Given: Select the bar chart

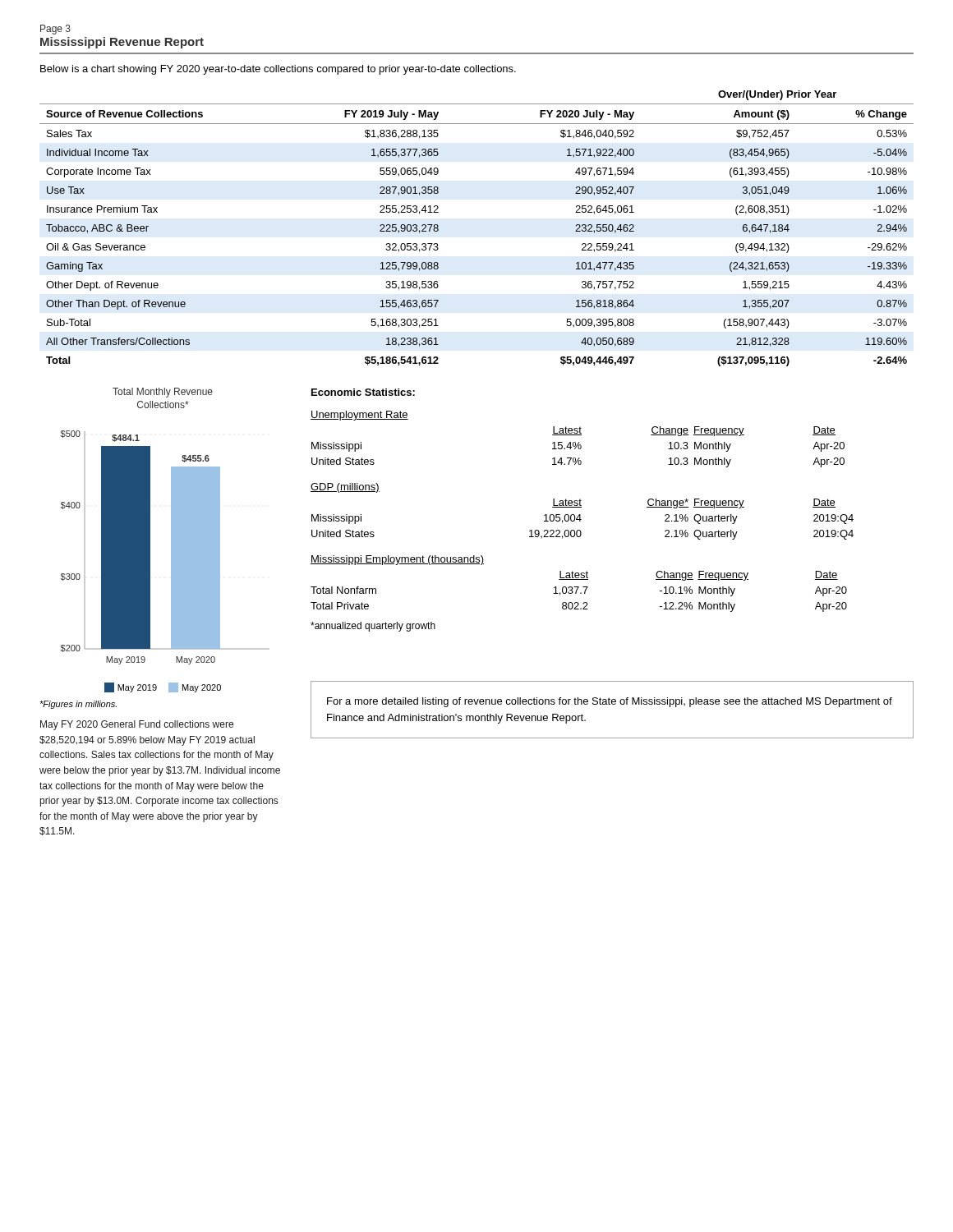Looking at the screenshot, I should click(163, 539).
